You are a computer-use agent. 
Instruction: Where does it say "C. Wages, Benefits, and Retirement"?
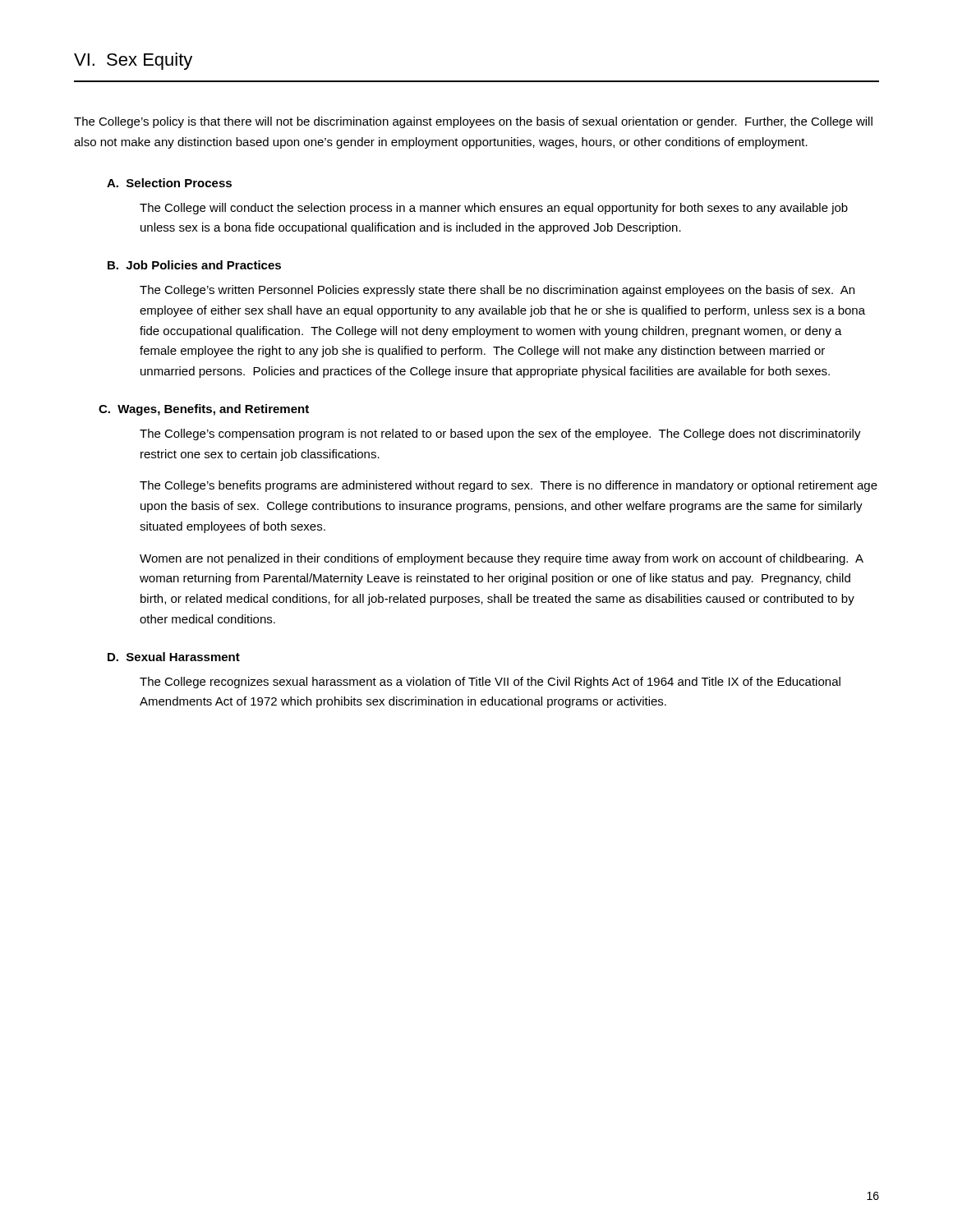tap(204, 408)
